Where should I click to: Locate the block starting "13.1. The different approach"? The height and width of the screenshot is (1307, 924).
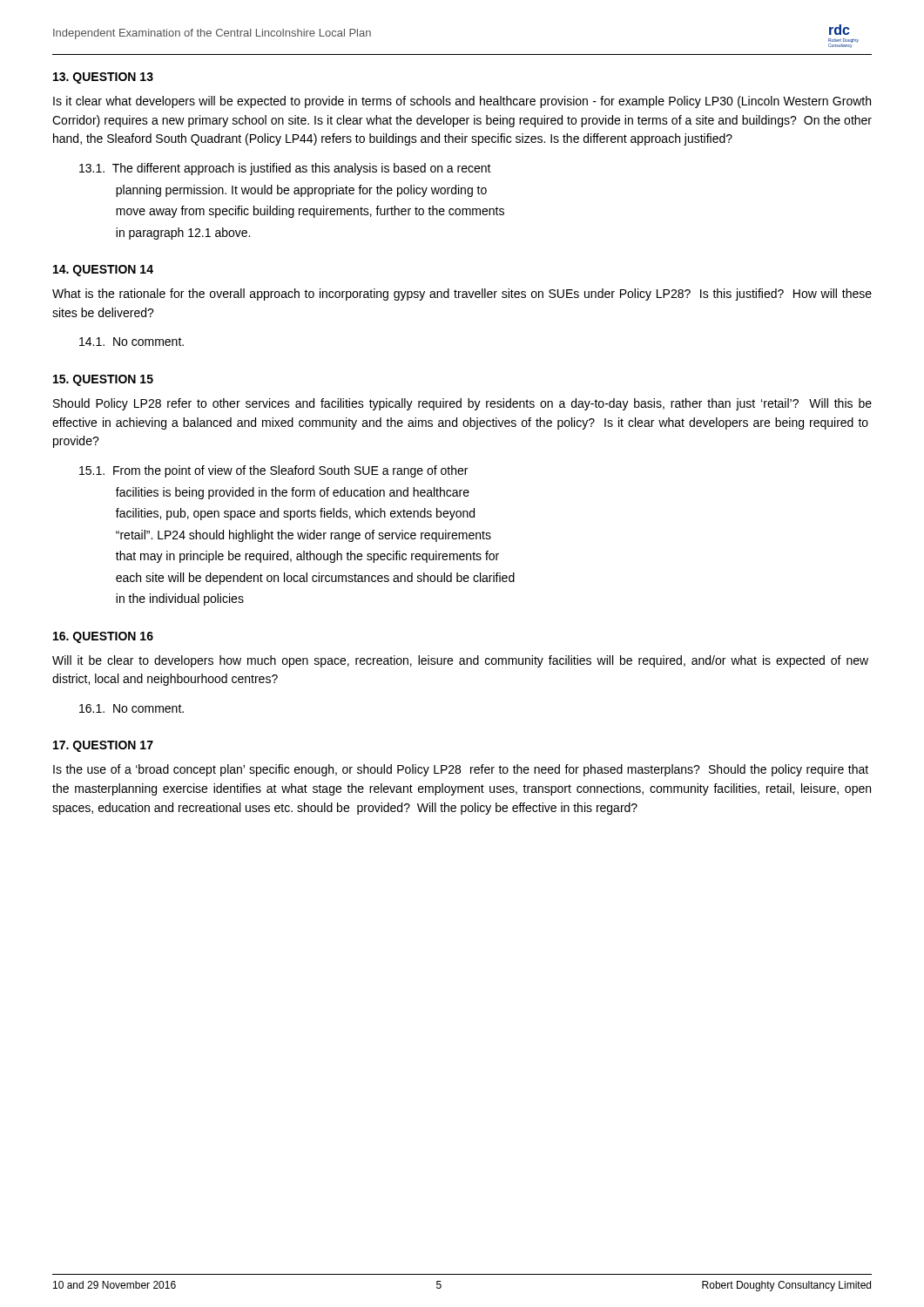291,200
